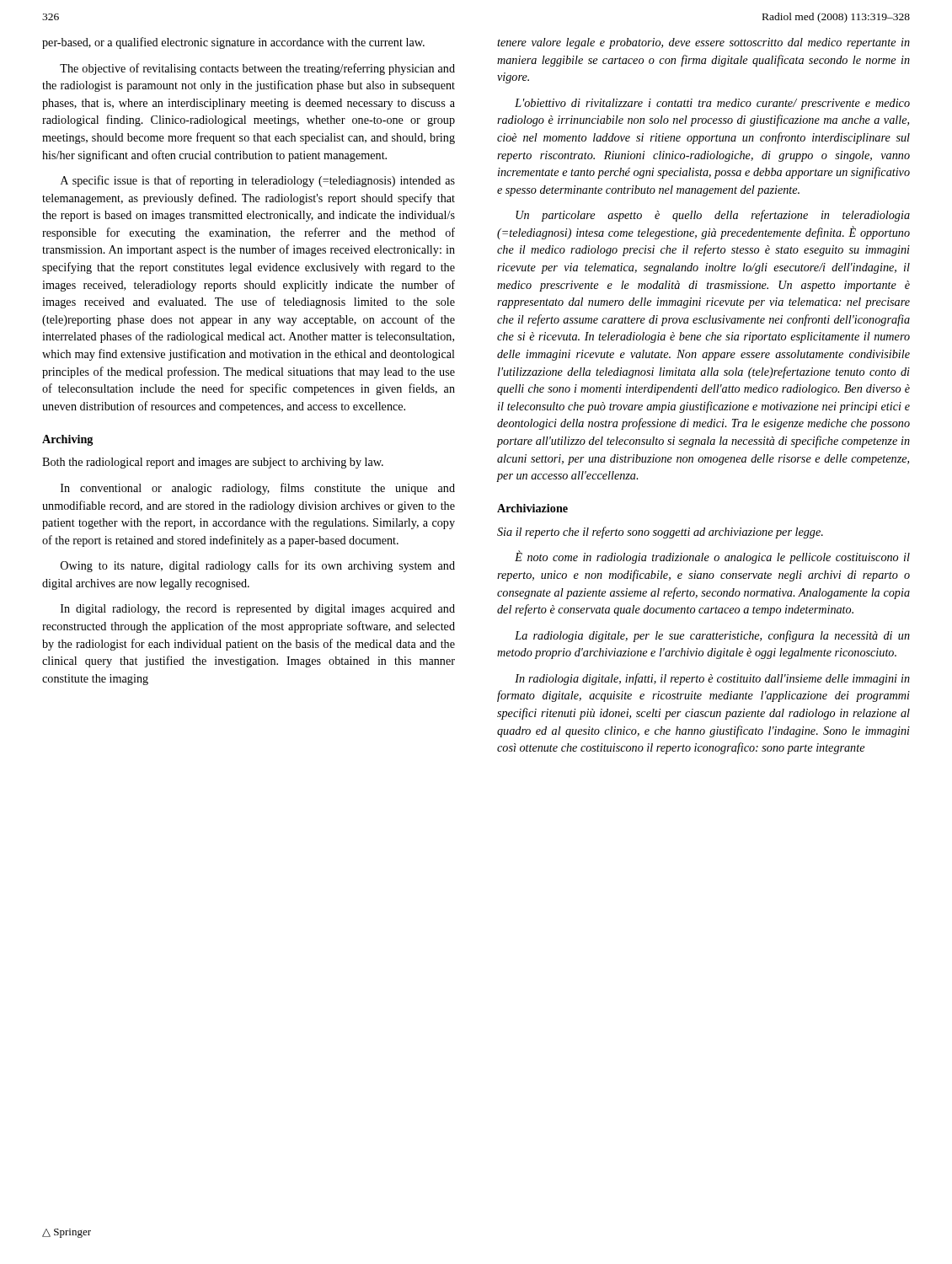Locate the text block with the text "Sia il reperto che il"
The image size is (952, 1264).
703,532
